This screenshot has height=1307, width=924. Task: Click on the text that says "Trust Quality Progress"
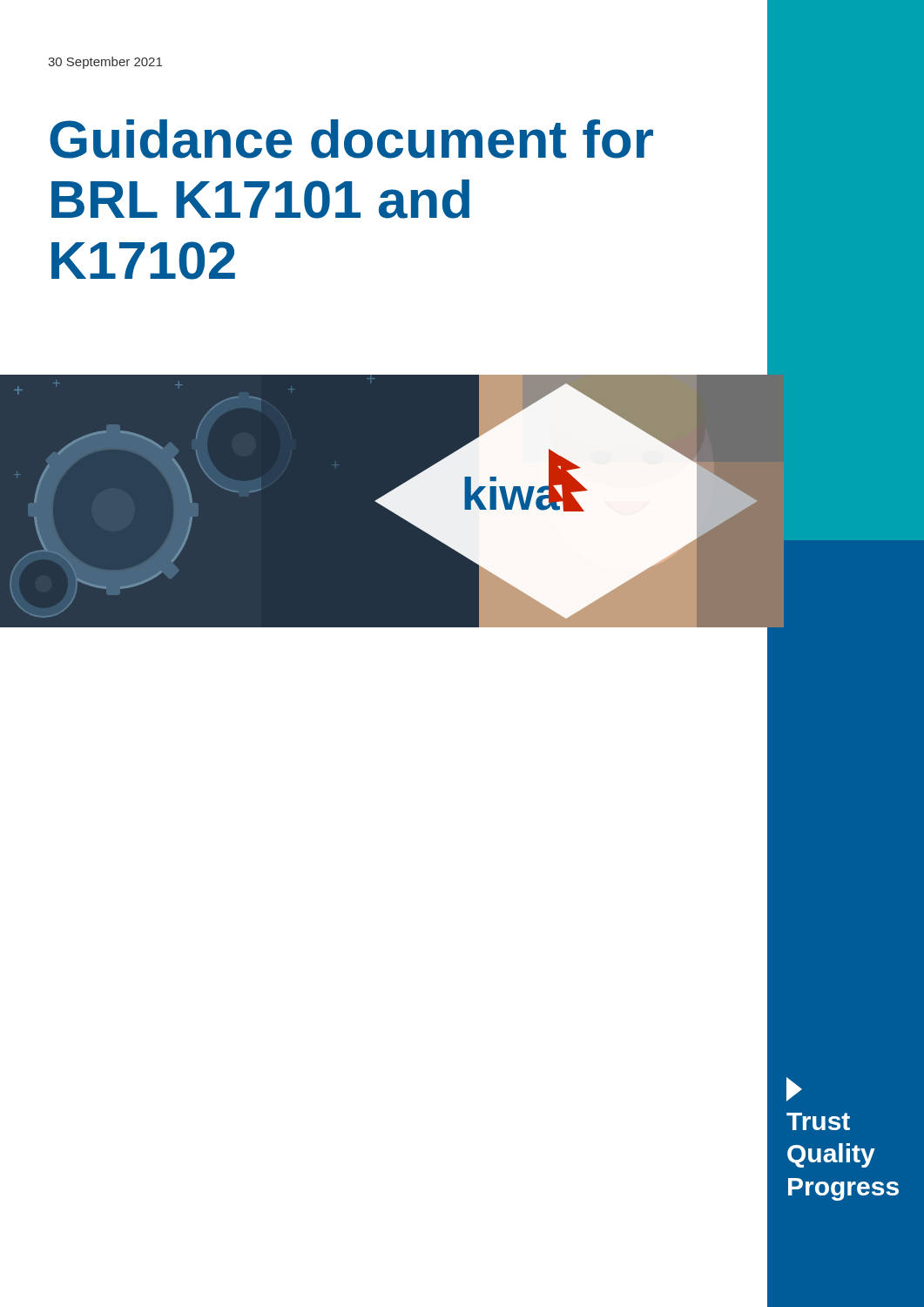tap(843, 1140)
